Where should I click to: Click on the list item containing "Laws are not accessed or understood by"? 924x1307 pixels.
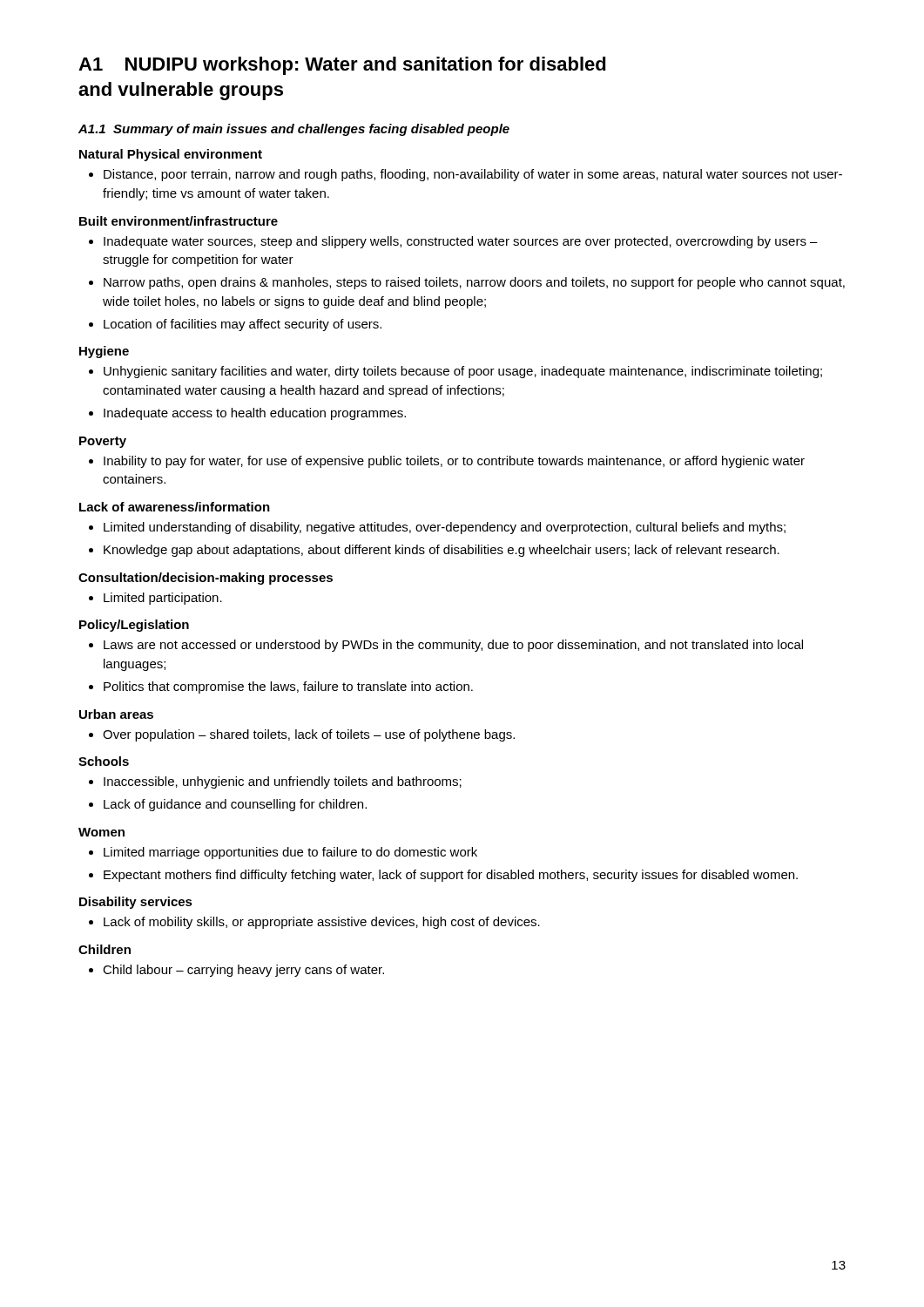pyautogui.click(x=446, y=646)
